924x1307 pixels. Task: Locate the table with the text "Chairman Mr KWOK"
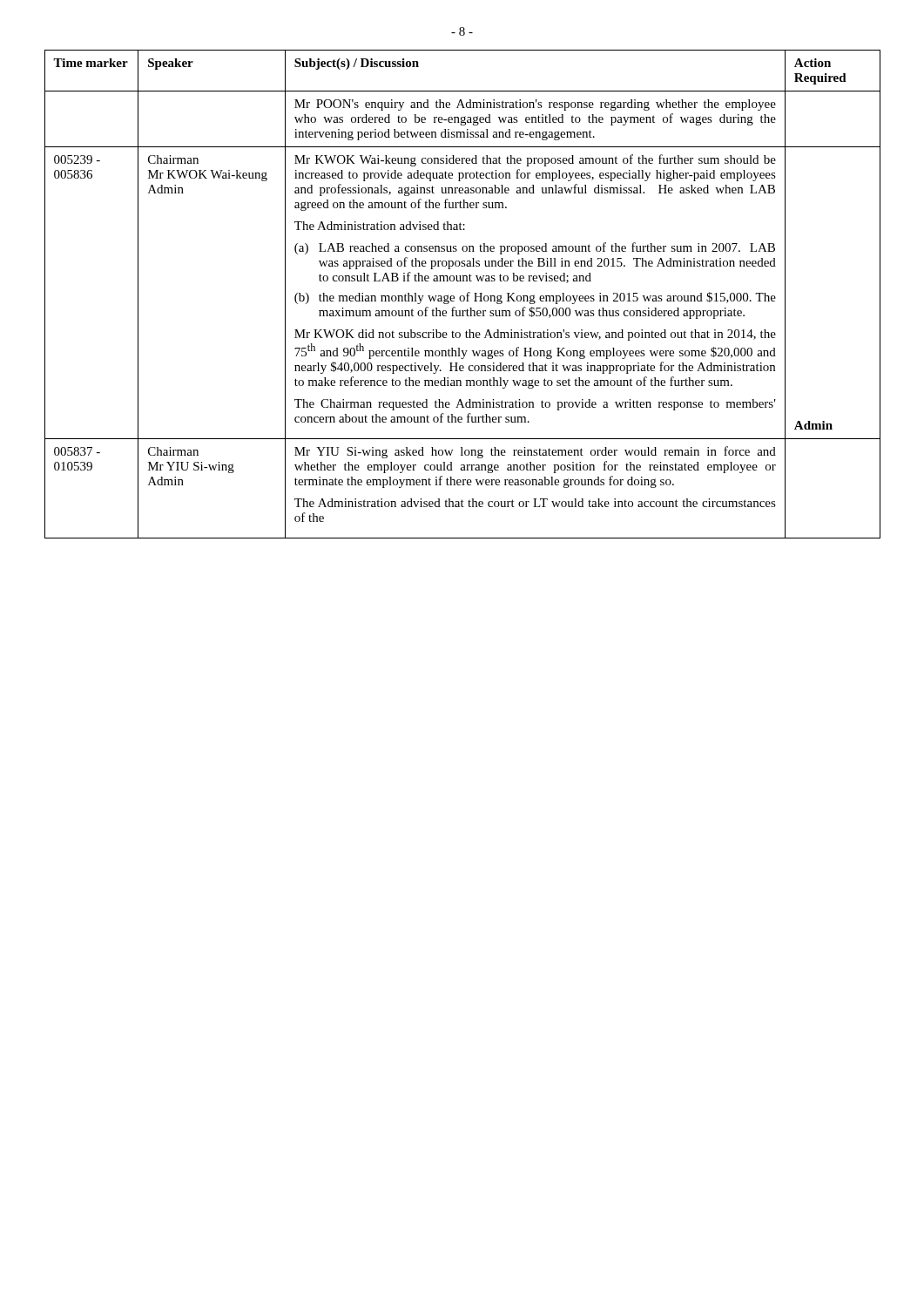point(462,294)
